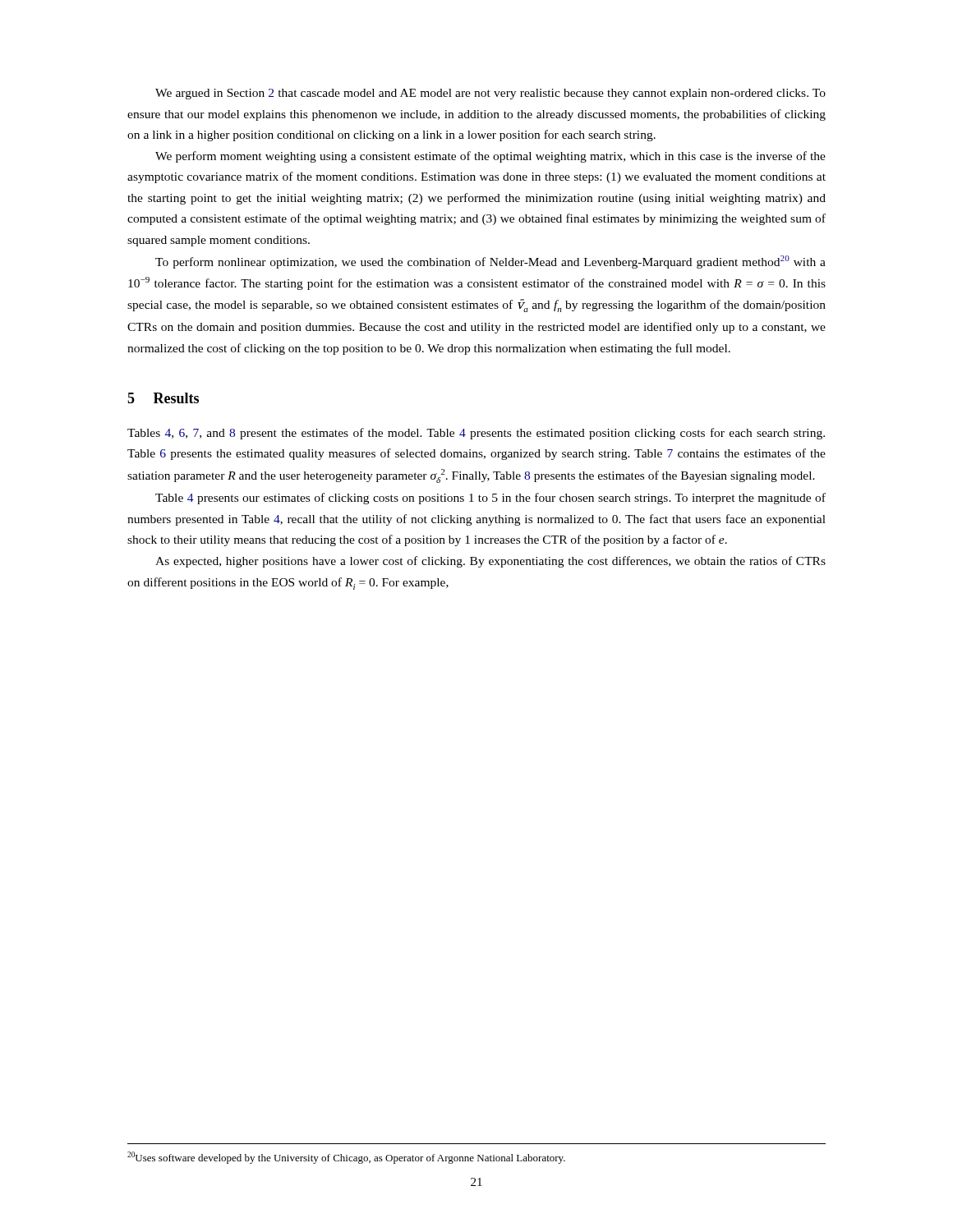The image size is (953, 1232).
Task: Find the text block starting "20Uses software developed by the University of Chicago,"
Action: (x=347, y=1158)
